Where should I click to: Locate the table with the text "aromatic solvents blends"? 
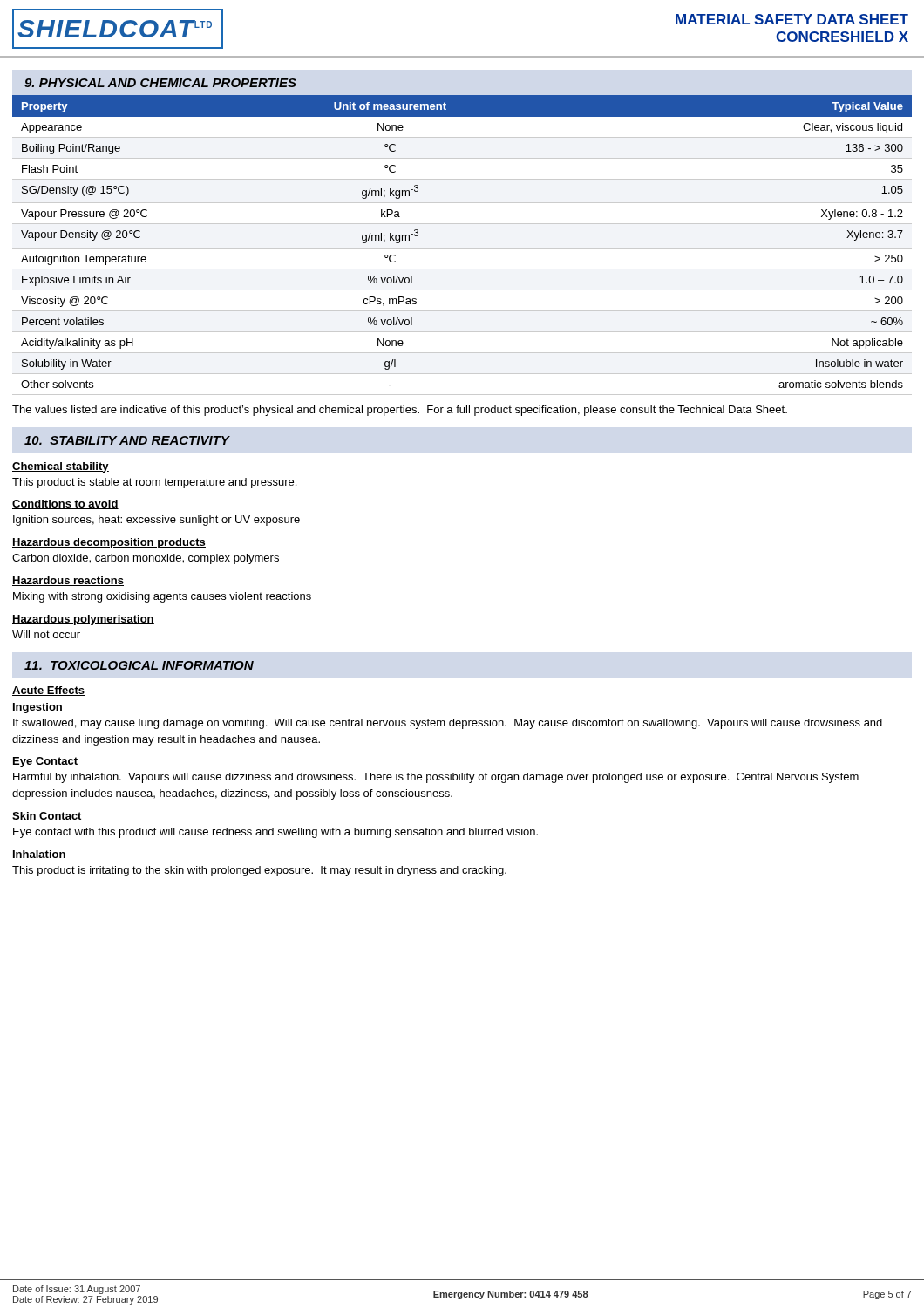[462, 245]
